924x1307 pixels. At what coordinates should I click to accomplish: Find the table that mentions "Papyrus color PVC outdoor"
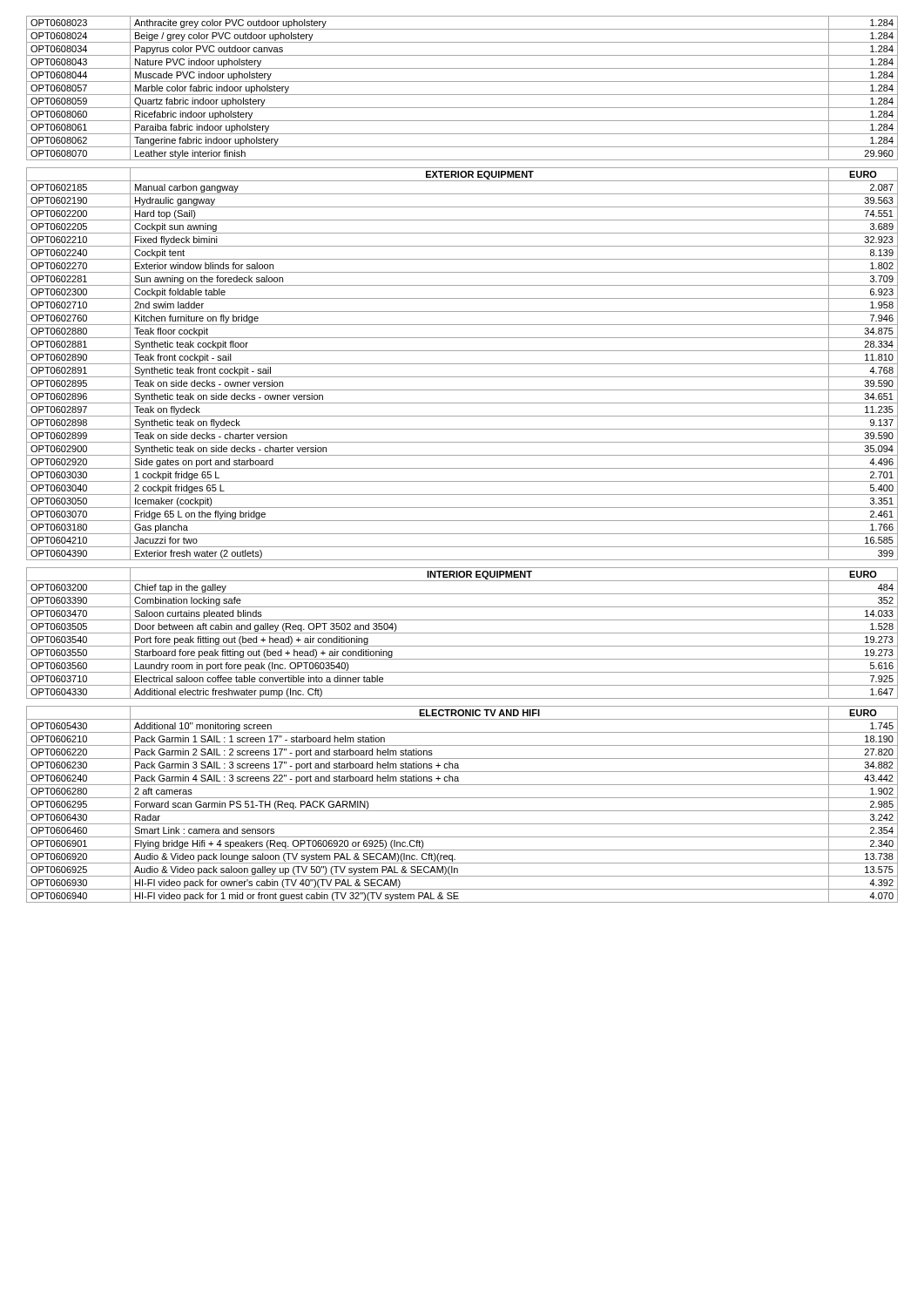(x=462, y=88)
